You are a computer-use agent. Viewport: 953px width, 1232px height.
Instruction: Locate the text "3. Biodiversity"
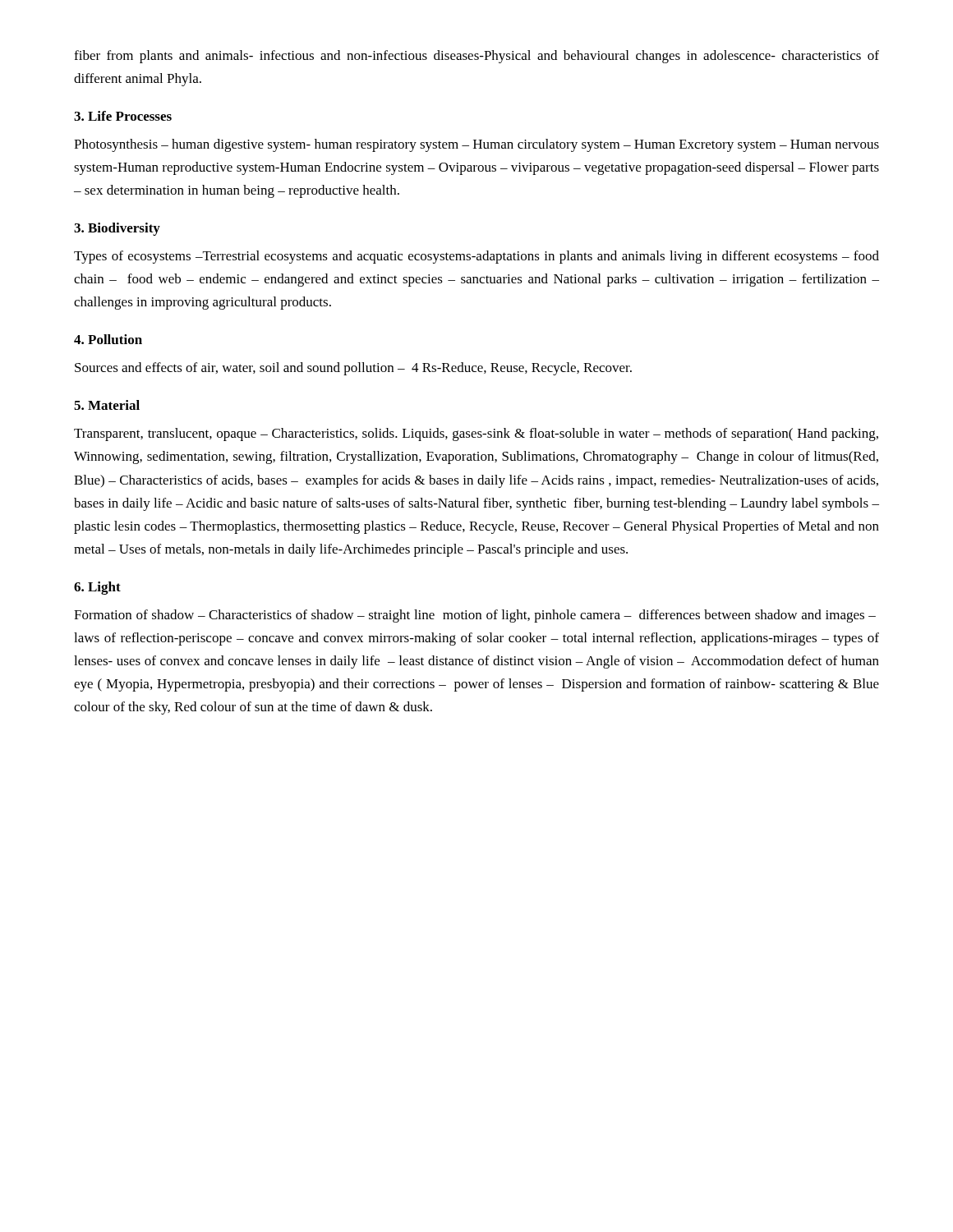117,228
